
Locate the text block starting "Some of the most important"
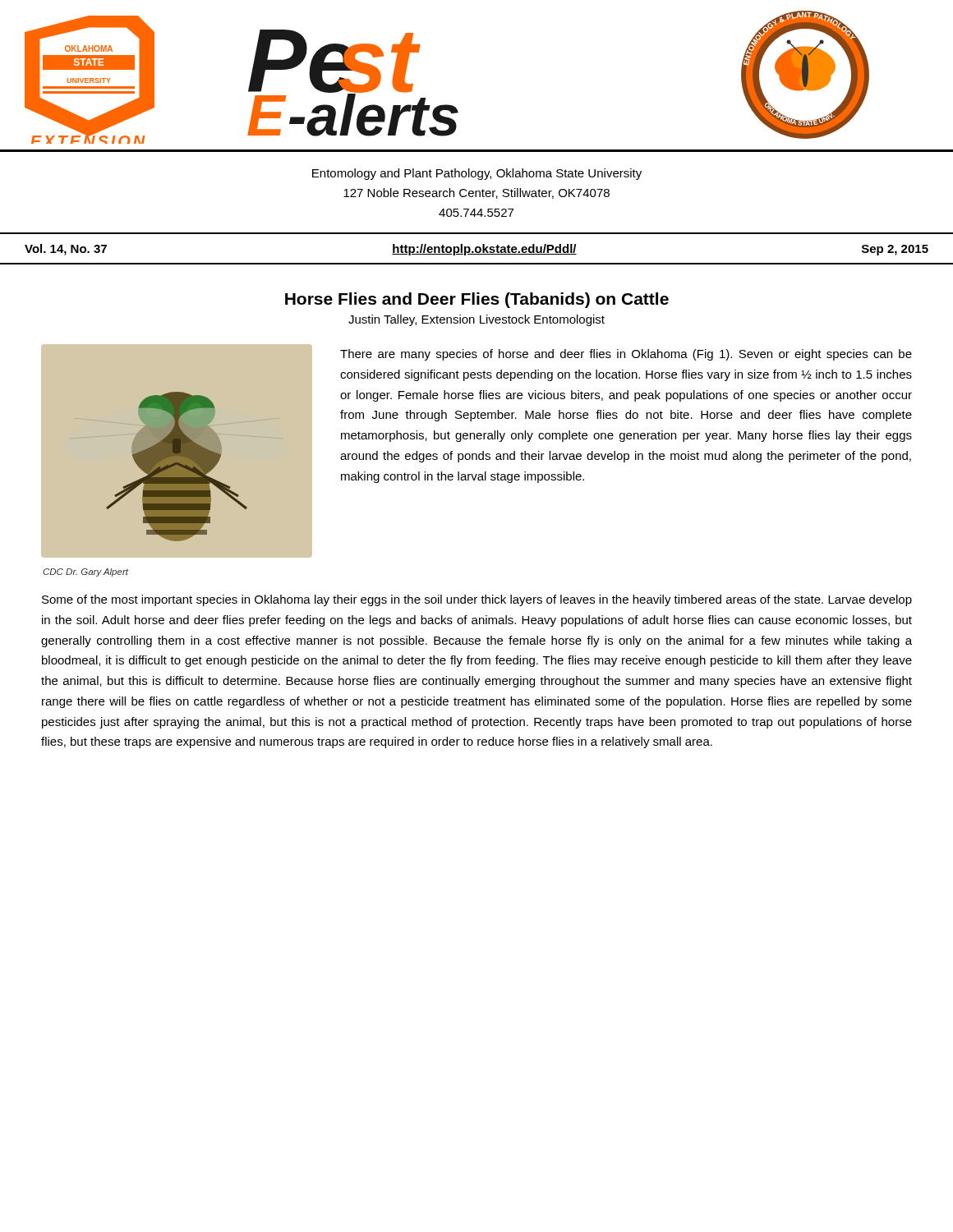pos(476,670)
